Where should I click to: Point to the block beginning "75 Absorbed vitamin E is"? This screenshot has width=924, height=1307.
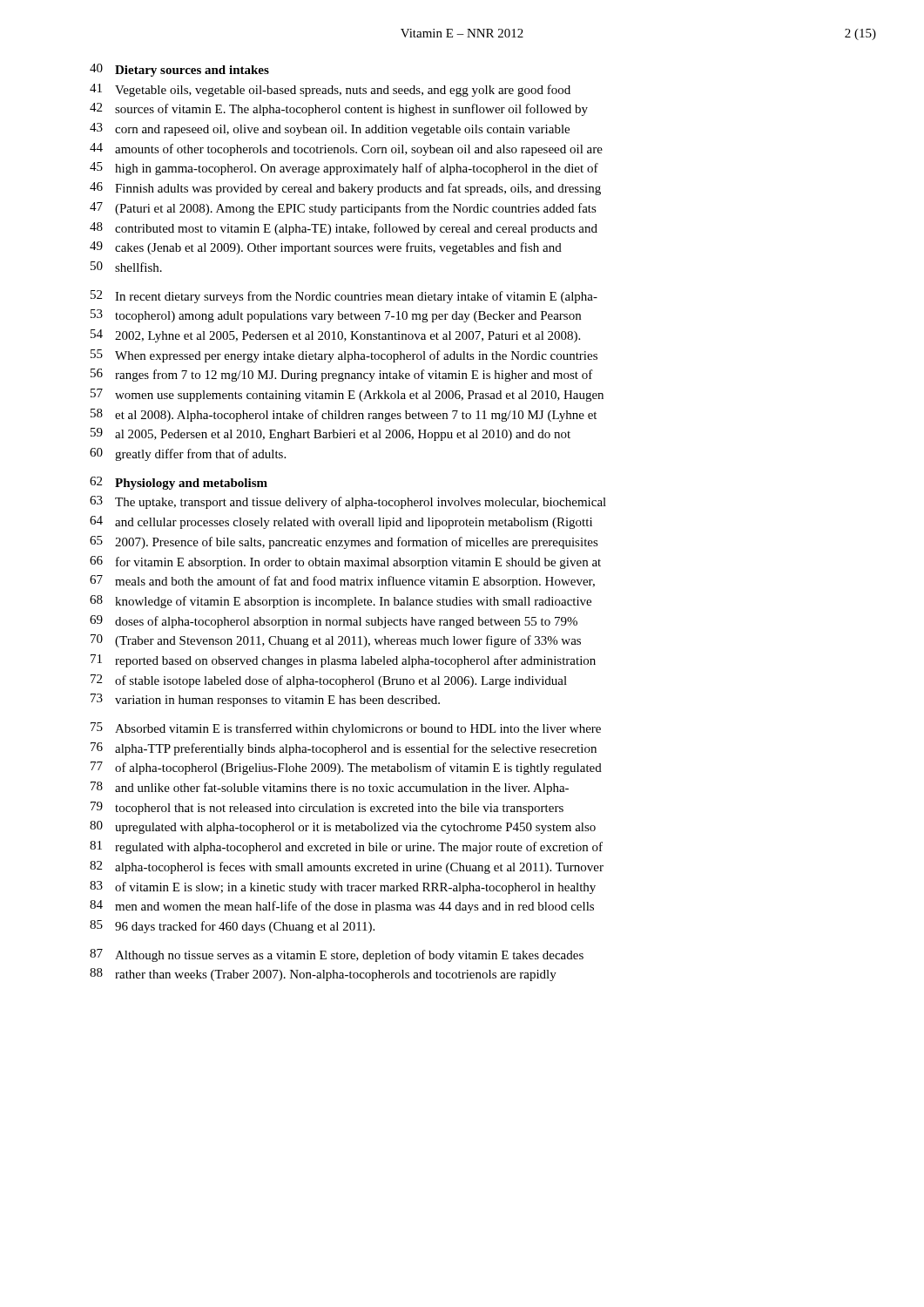[471, 828]
